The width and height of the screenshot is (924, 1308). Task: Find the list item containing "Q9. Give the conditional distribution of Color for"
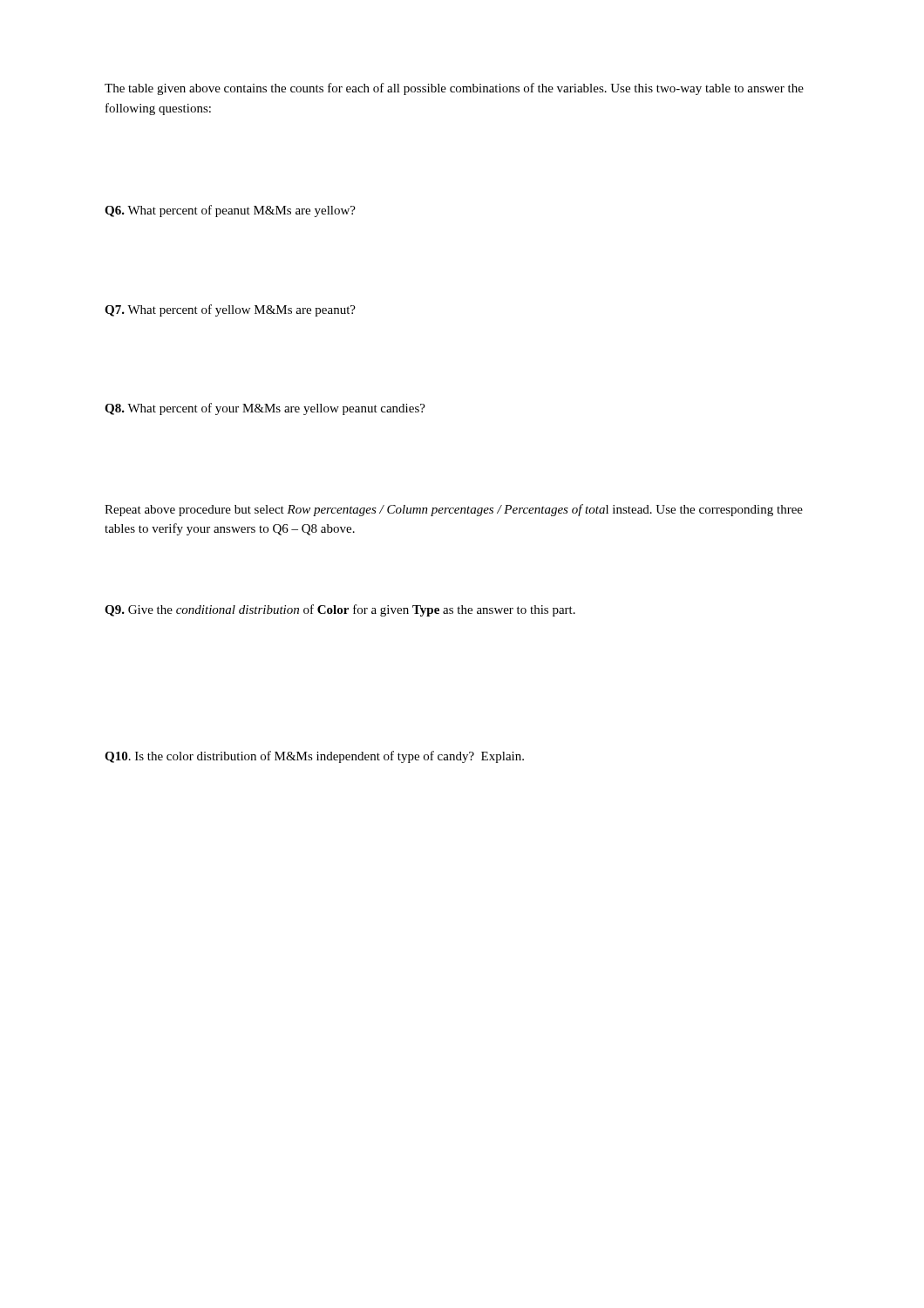(x=340, y=609)
